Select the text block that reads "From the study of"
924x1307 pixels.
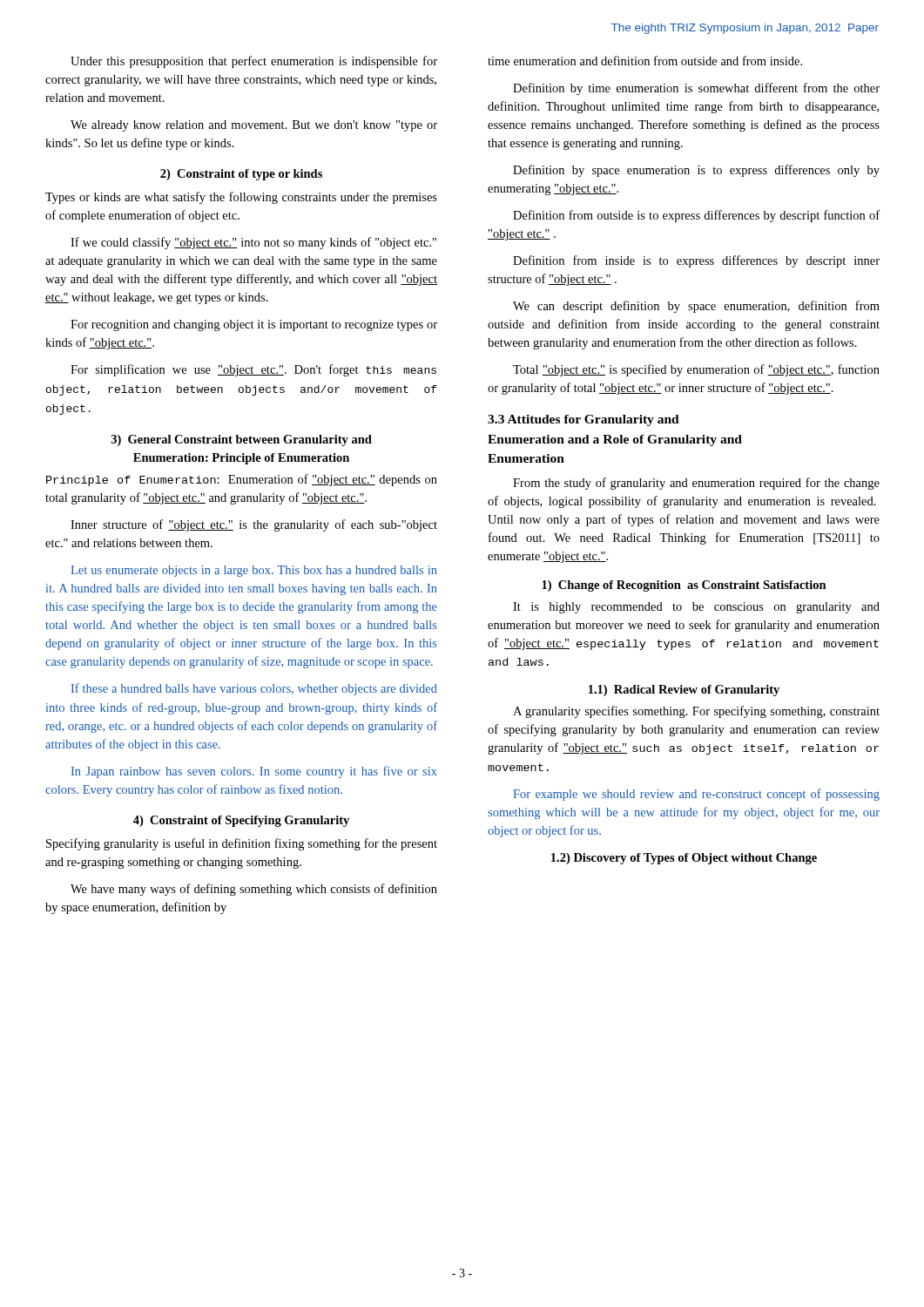pos(684,519)
